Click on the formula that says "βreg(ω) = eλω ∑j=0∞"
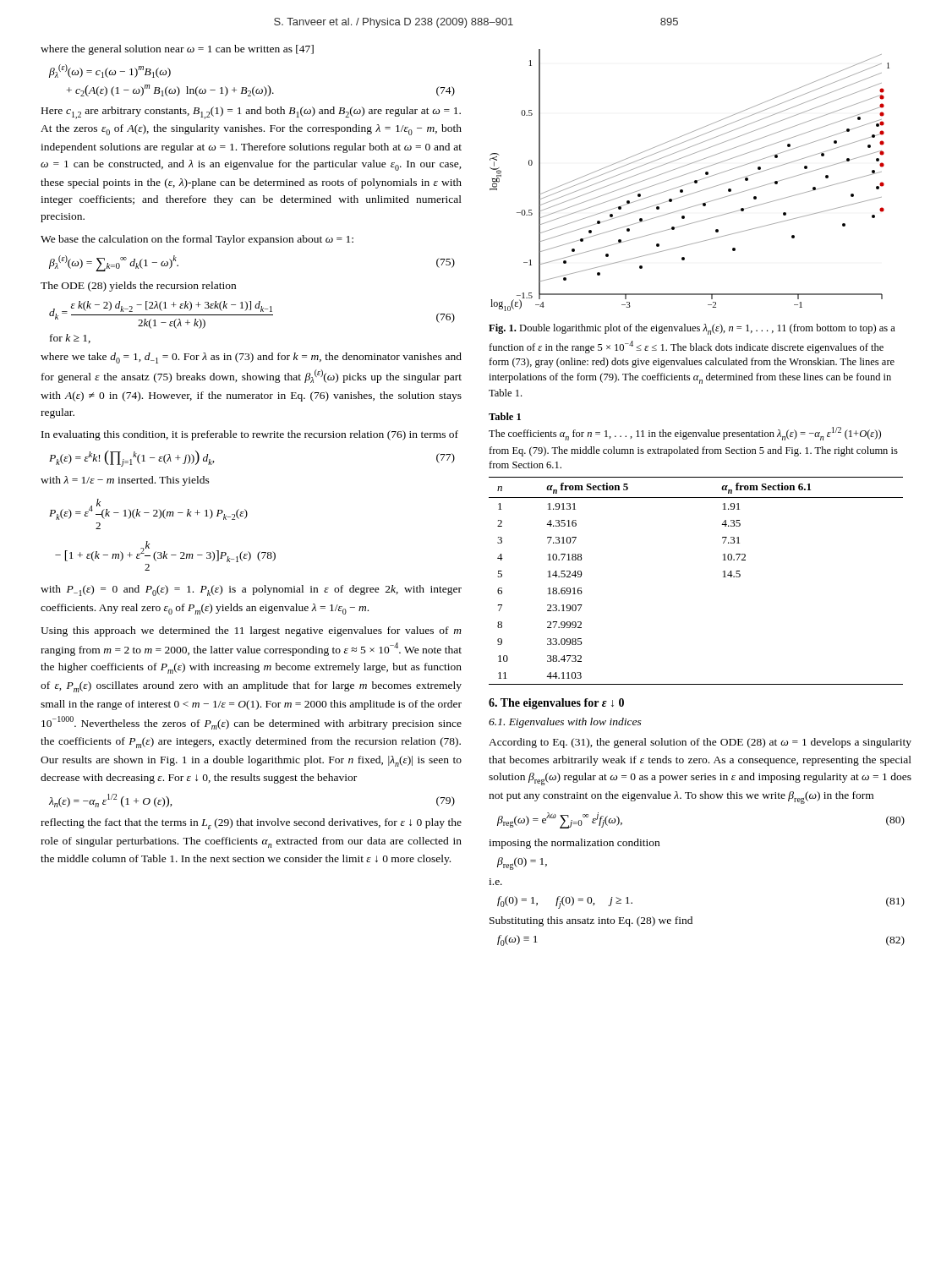The height and width of the screenshot is (1268, 952). point(549,818)
